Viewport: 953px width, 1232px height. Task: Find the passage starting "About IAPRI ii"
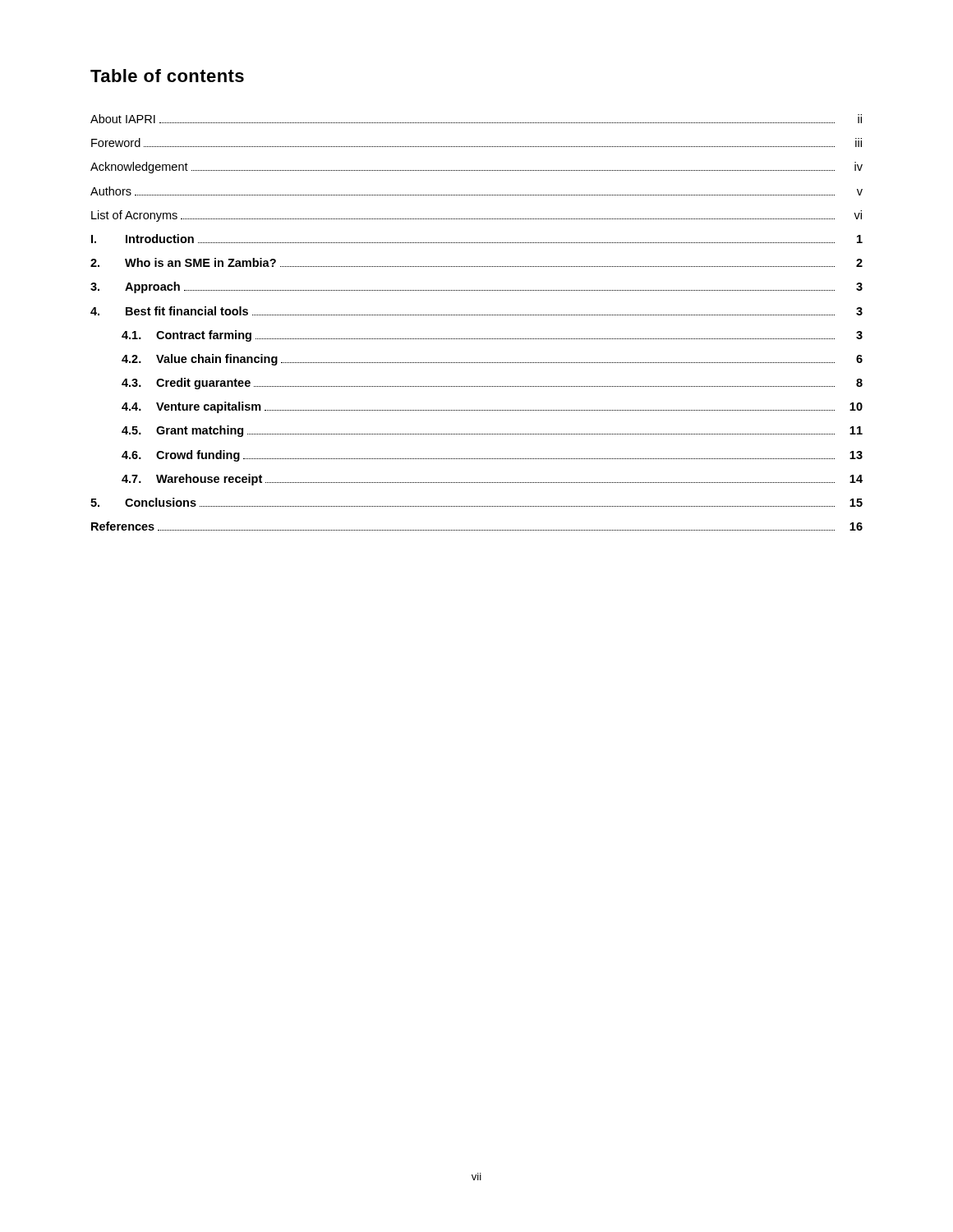(476, 120)
